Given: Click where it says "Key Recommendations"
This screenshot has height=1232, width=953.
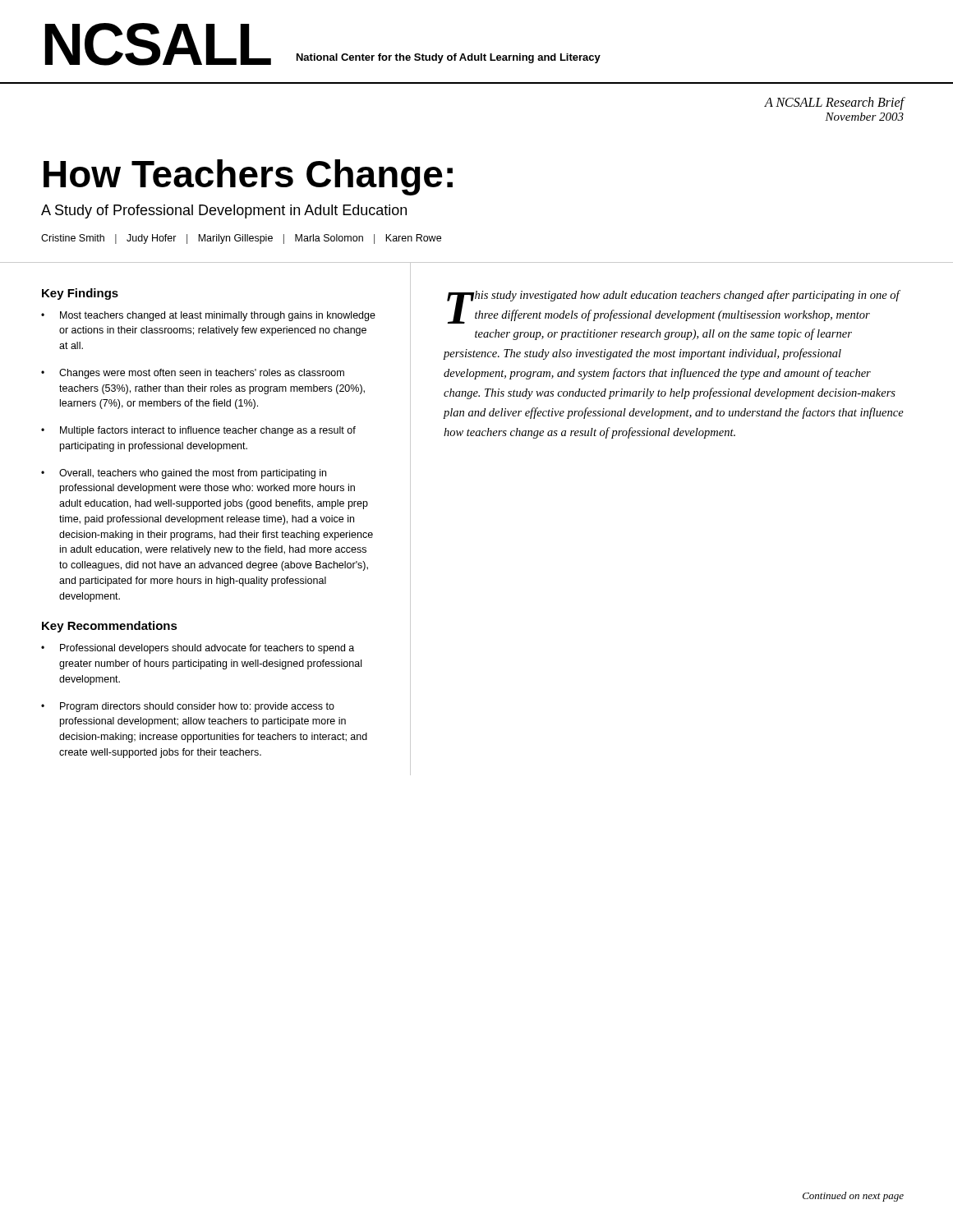Looking at the screenshot, I should click(109, 626).
